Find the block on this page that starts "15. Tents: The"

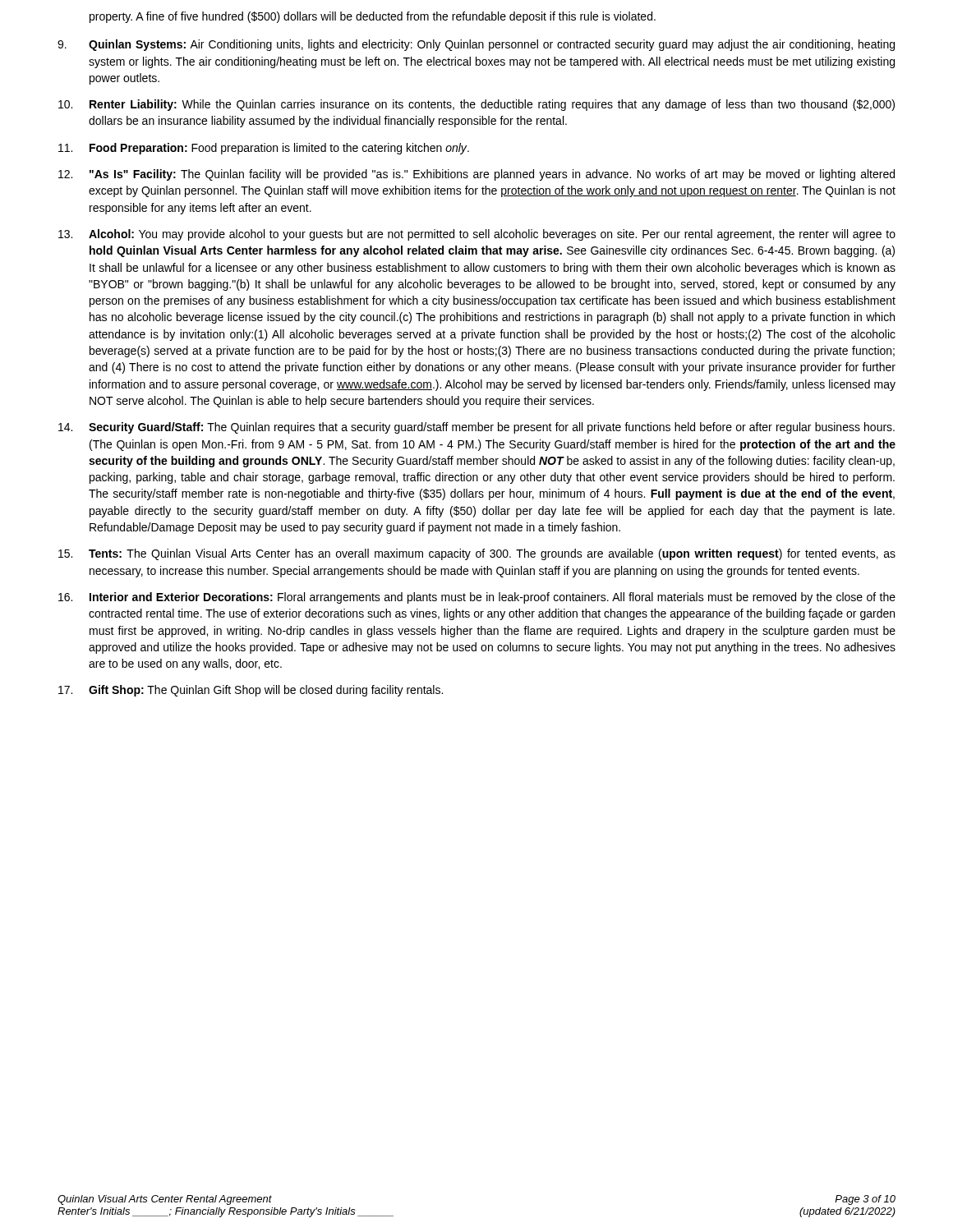click(x=476, y=562)
